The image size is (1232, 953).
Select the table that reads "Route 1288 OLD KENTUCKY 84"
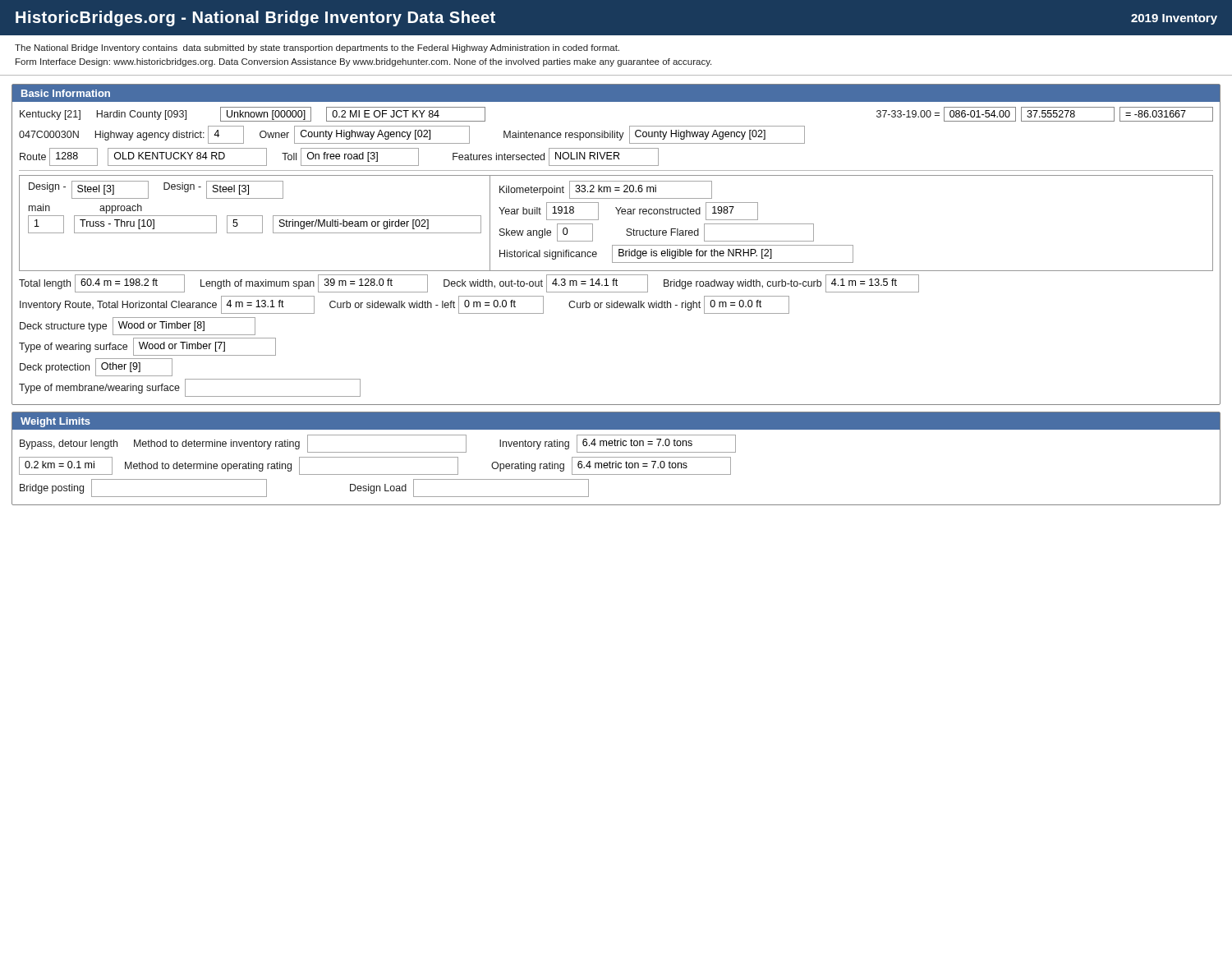tap(616, 156)
